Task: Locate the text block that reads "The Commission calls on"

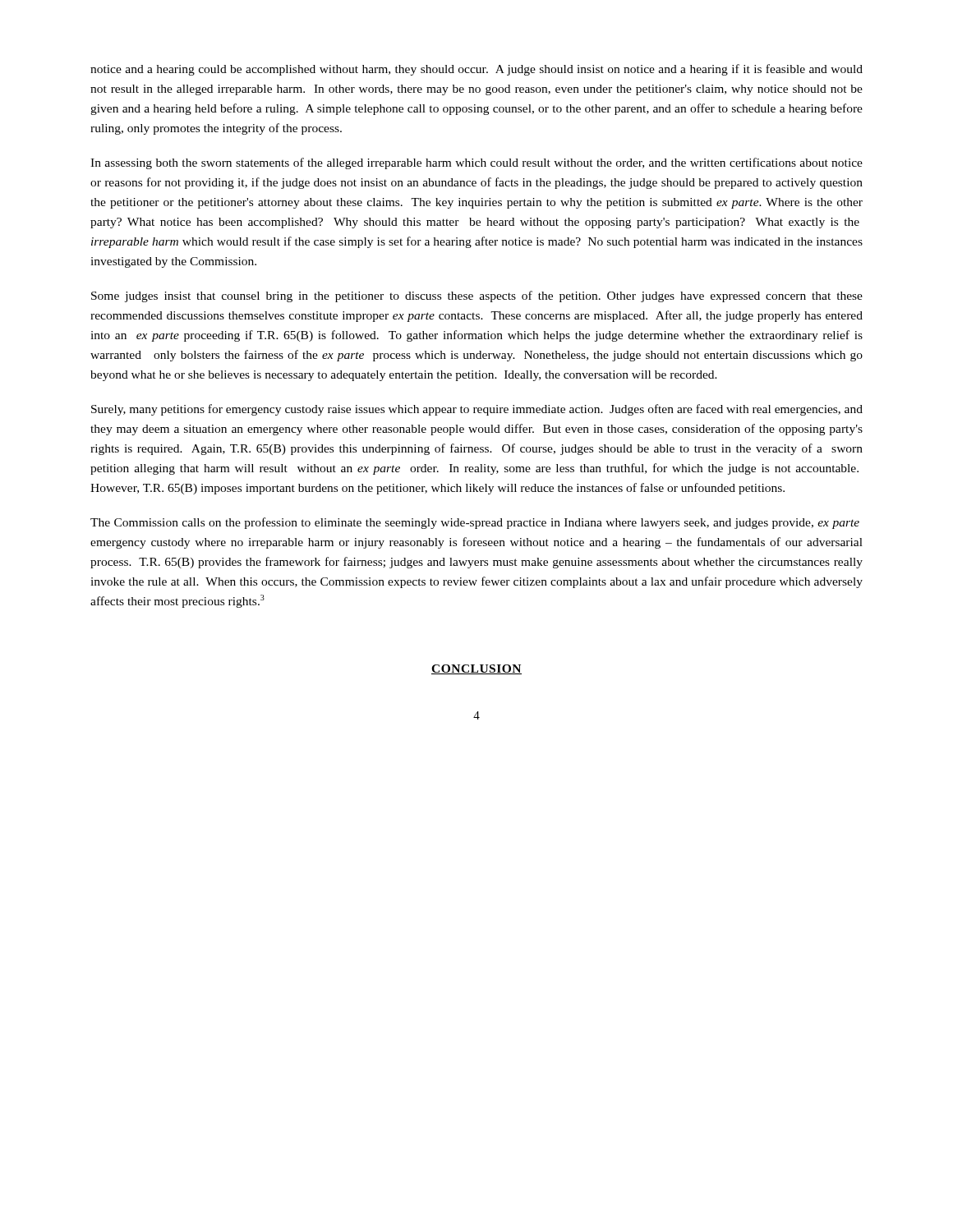Action: 476,562
